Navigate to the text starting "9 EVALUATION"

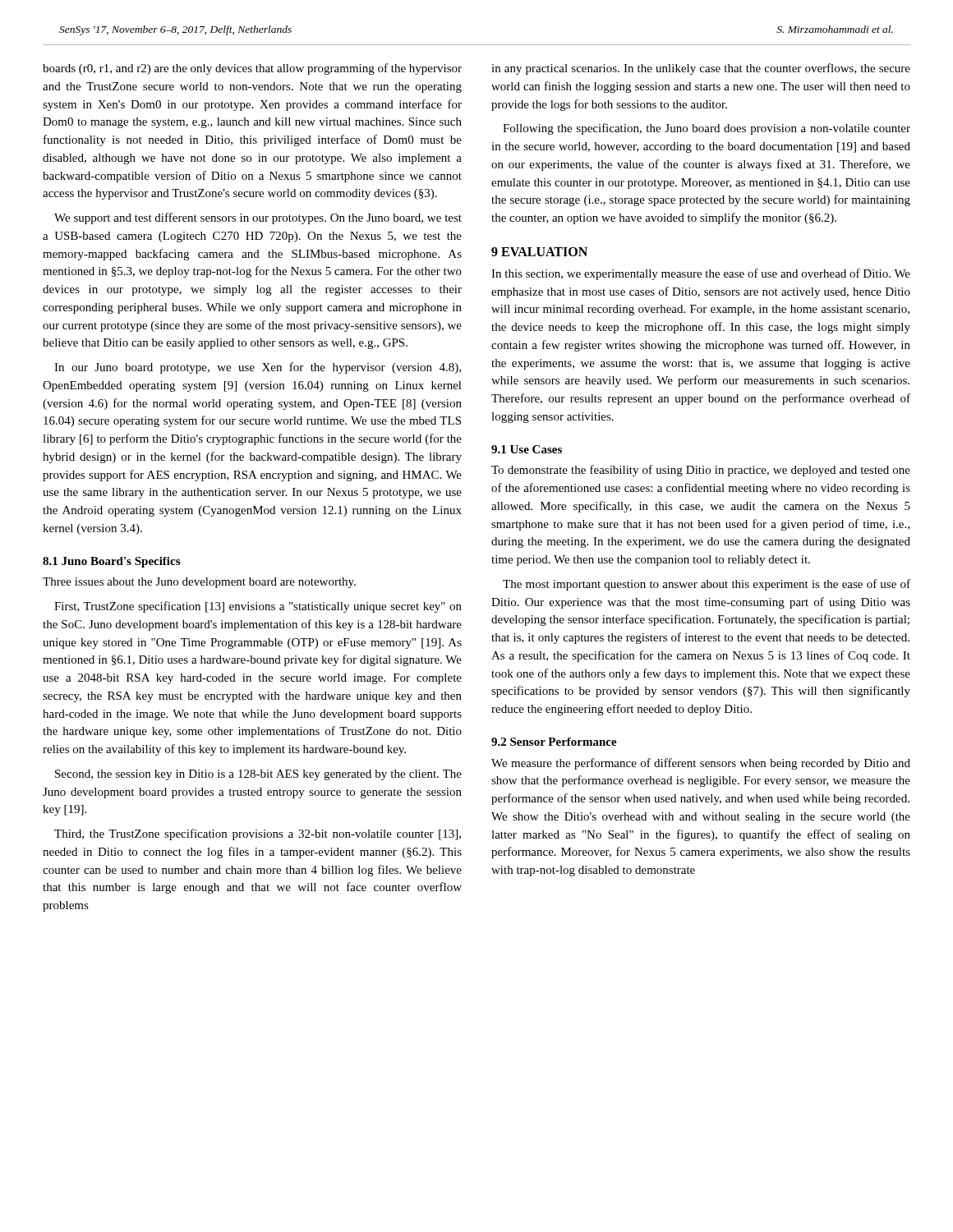(539, 252)
